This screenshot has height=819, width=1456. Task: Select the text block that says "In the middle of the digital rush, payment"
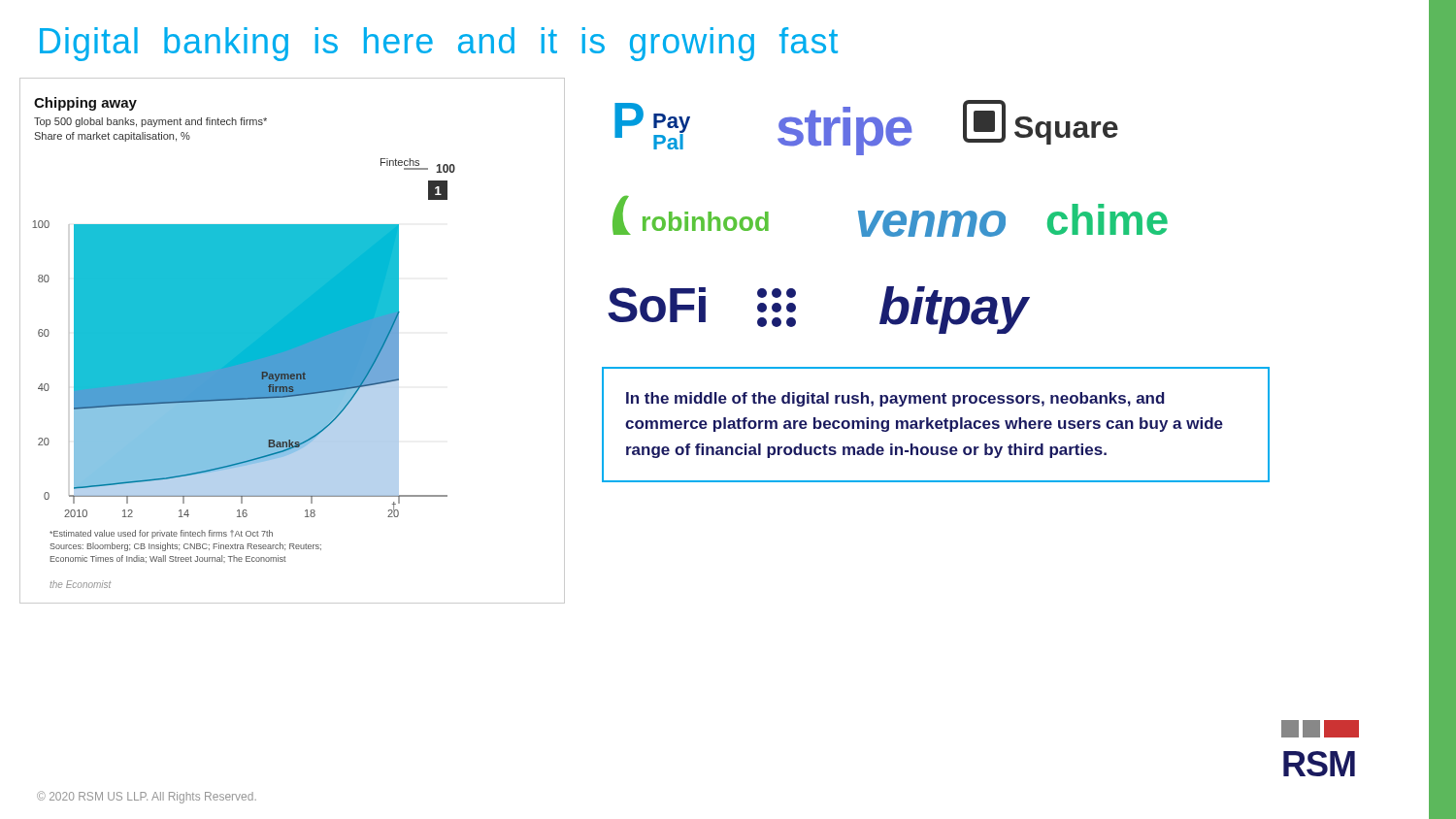point(936,425)
